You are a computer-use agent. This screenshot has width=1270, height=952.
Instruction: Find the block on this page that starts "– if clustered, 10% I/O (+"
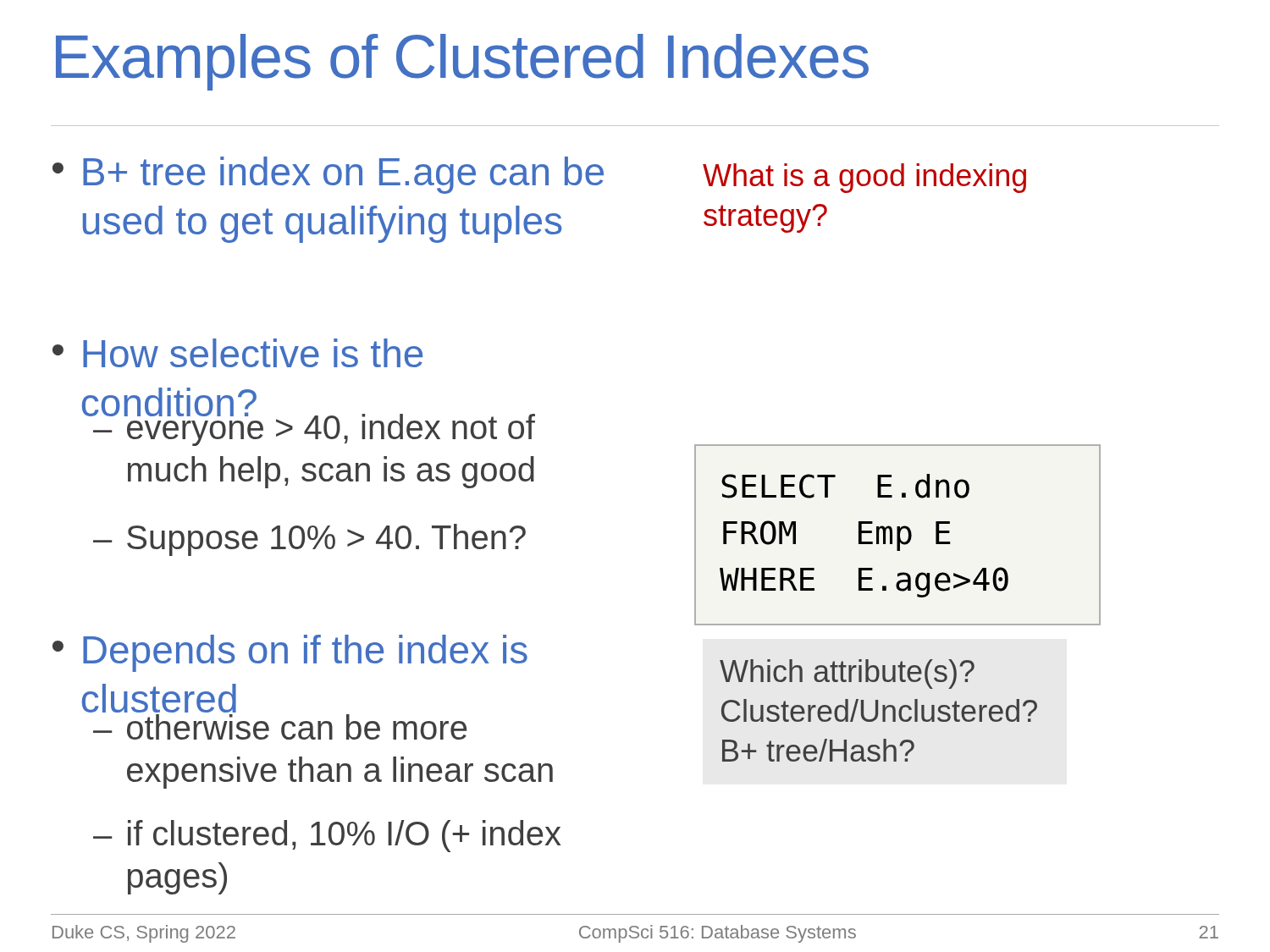pos(356,855)
